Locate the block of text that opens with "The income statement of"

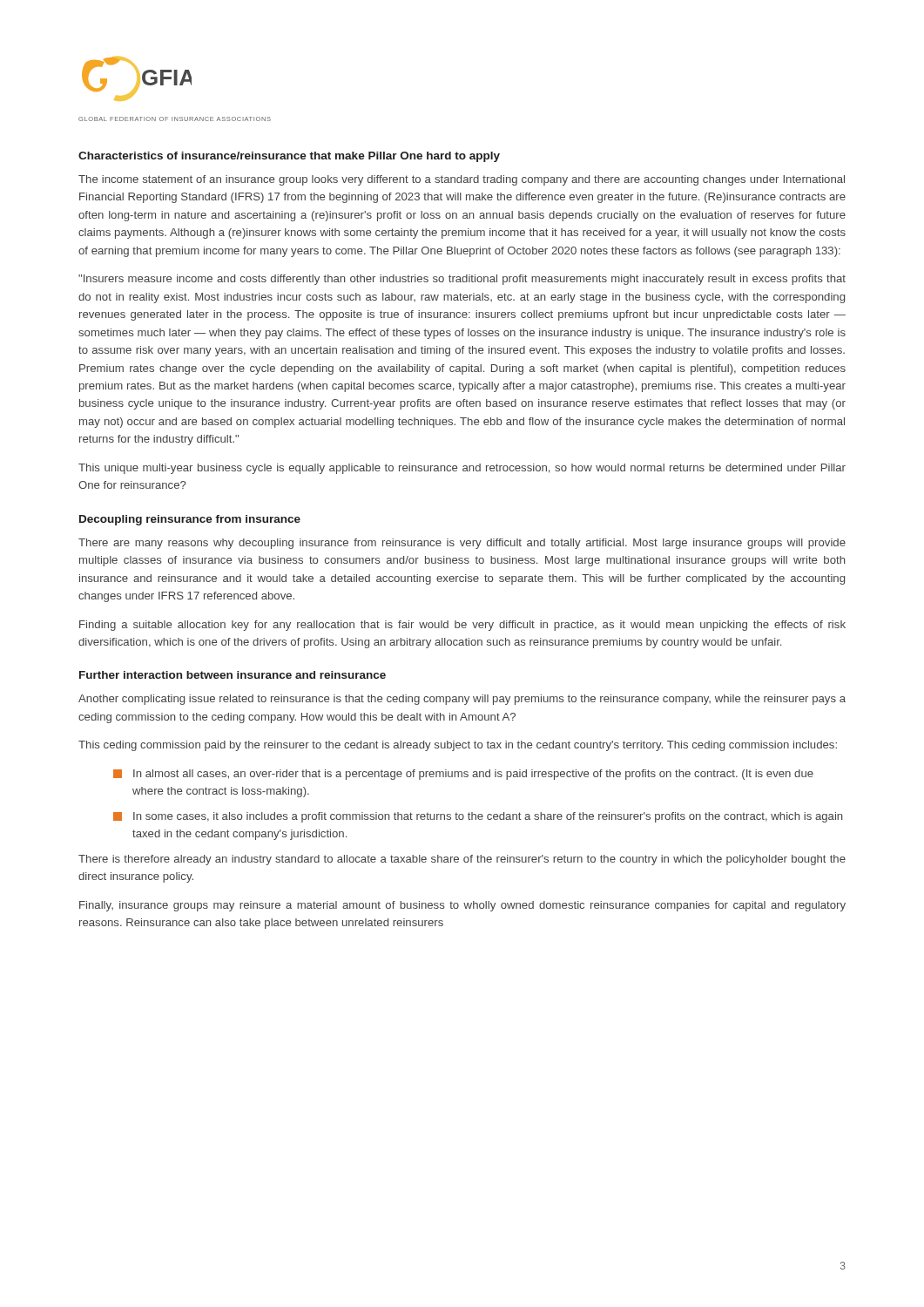pos(462,215)
